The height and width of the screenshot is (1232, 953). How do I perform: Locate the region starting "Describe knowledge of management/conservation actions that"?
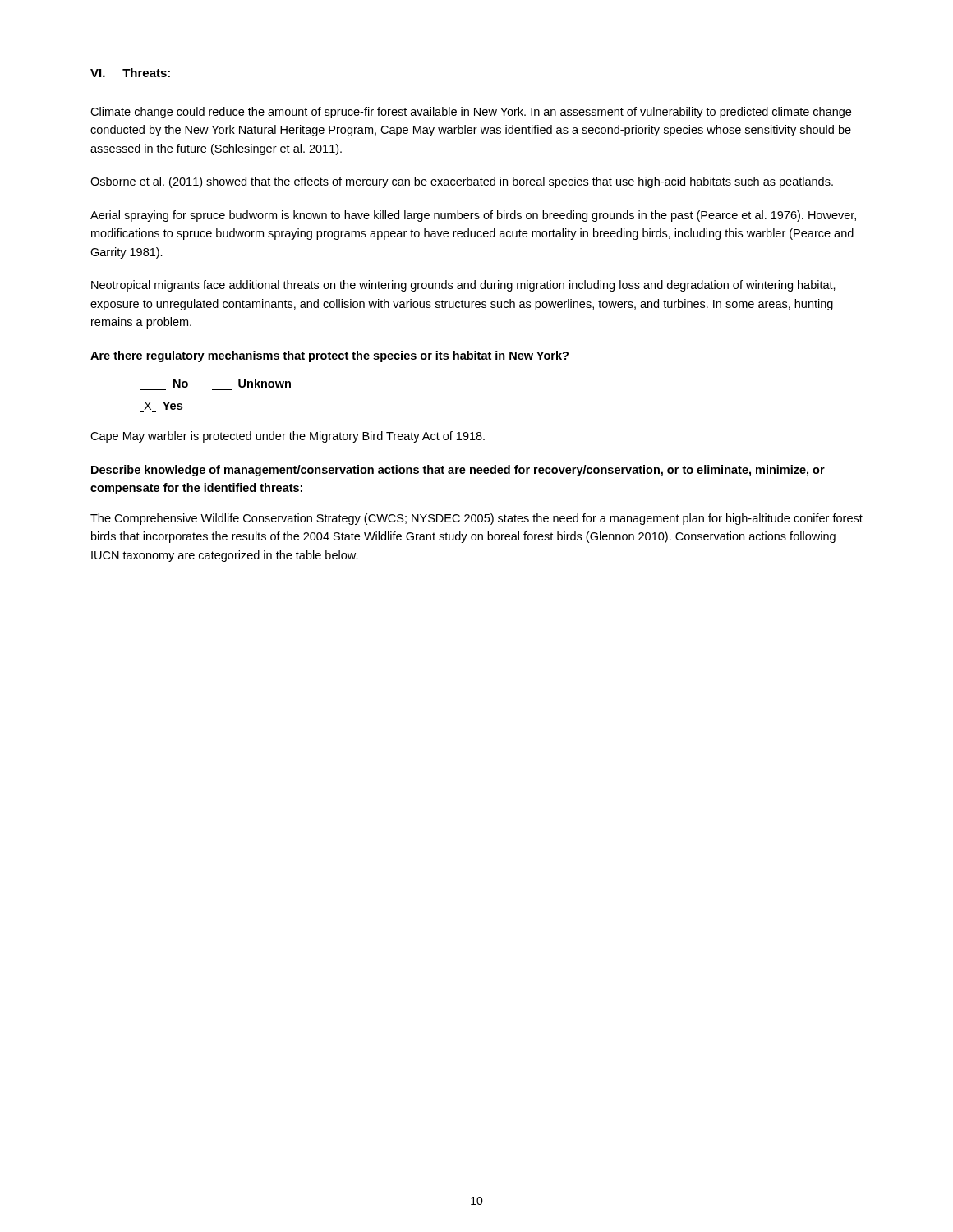coord(457,479)
